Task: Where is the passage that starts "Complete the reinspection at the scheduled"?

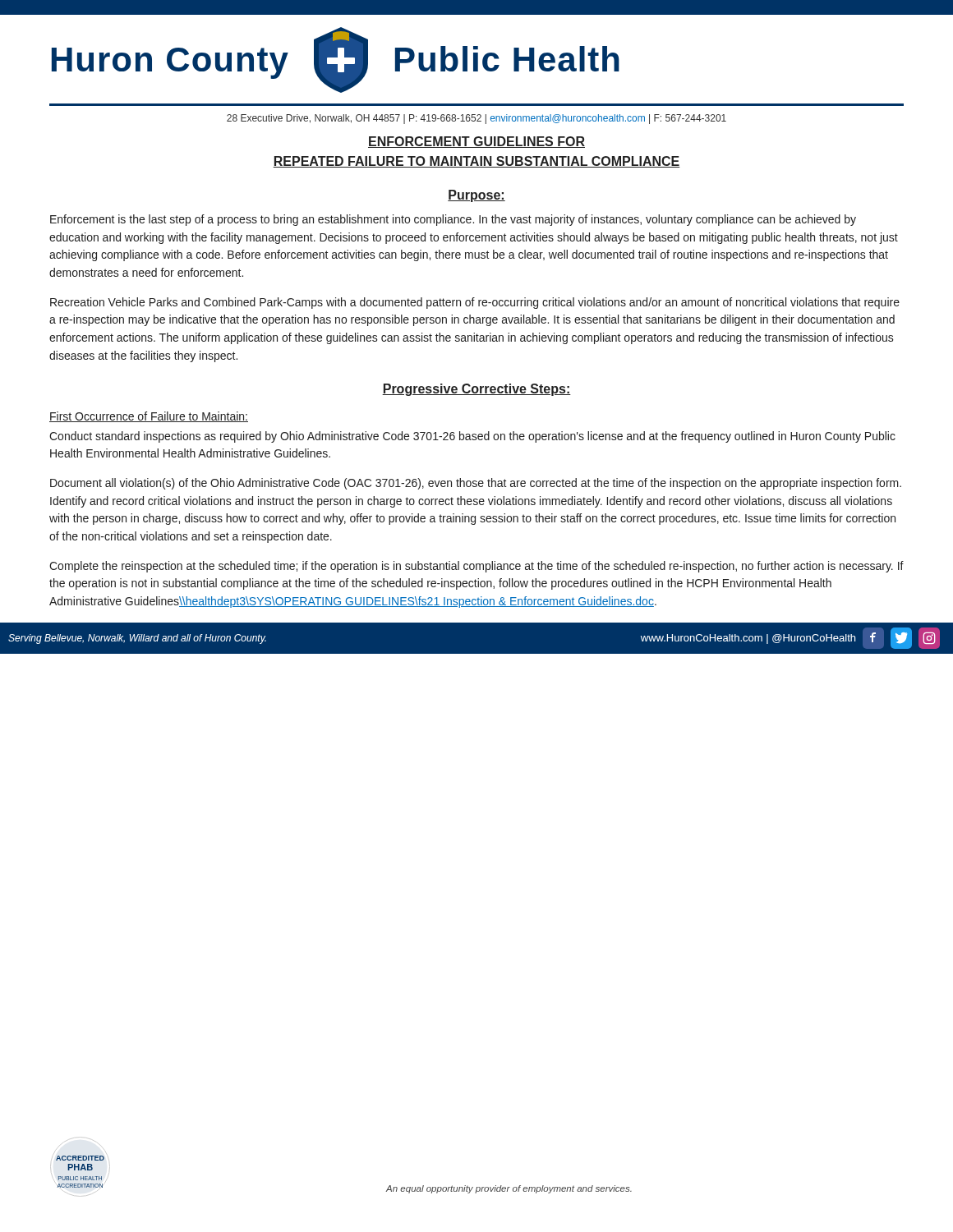Action: coord(476,584)
